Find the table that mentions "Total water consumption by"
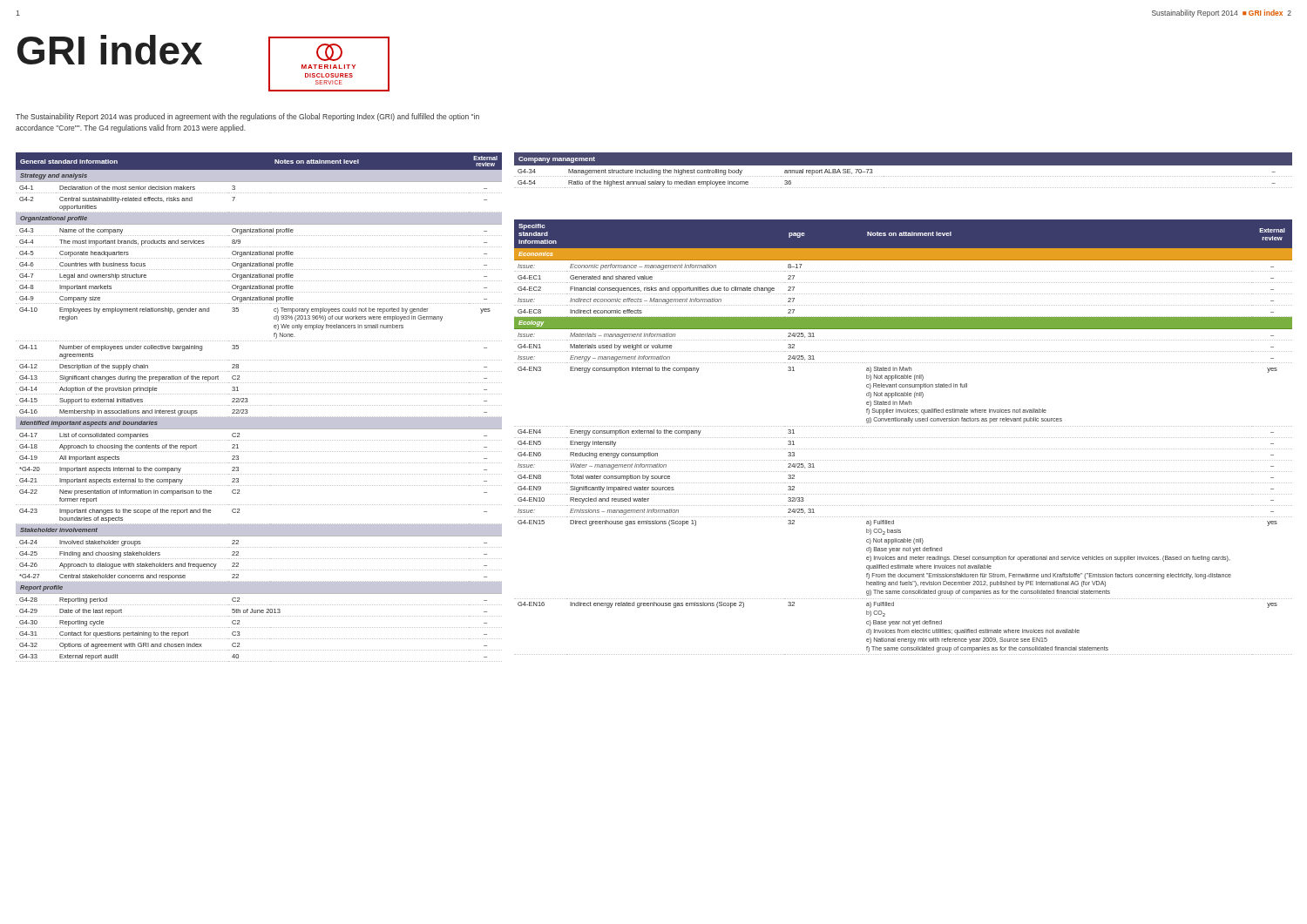Screen dimensions: 924x1307 coord(903,437)
